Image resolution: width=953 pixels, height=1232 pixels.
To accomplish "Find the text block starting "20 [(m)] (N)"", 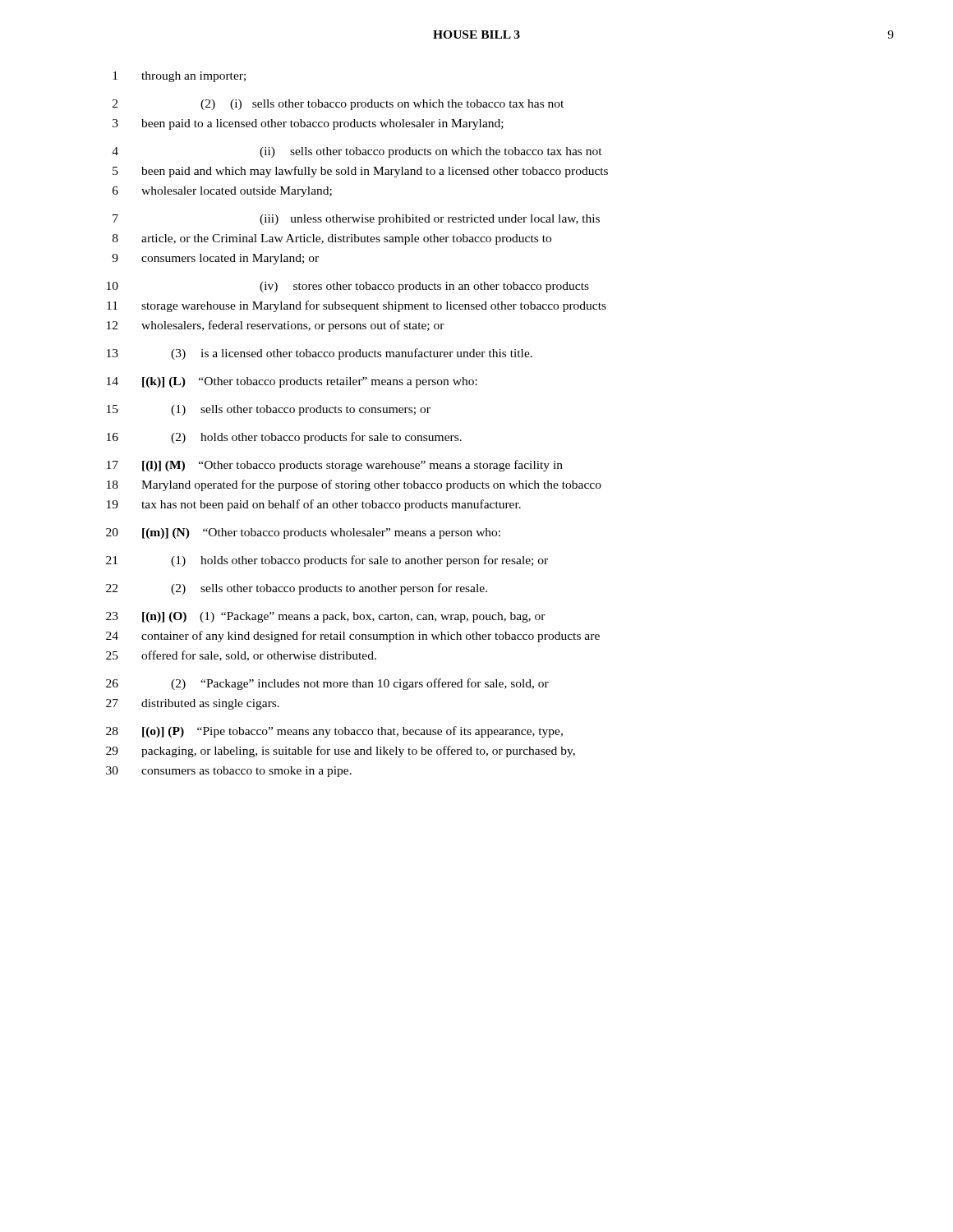I will [x=491, y=532].
